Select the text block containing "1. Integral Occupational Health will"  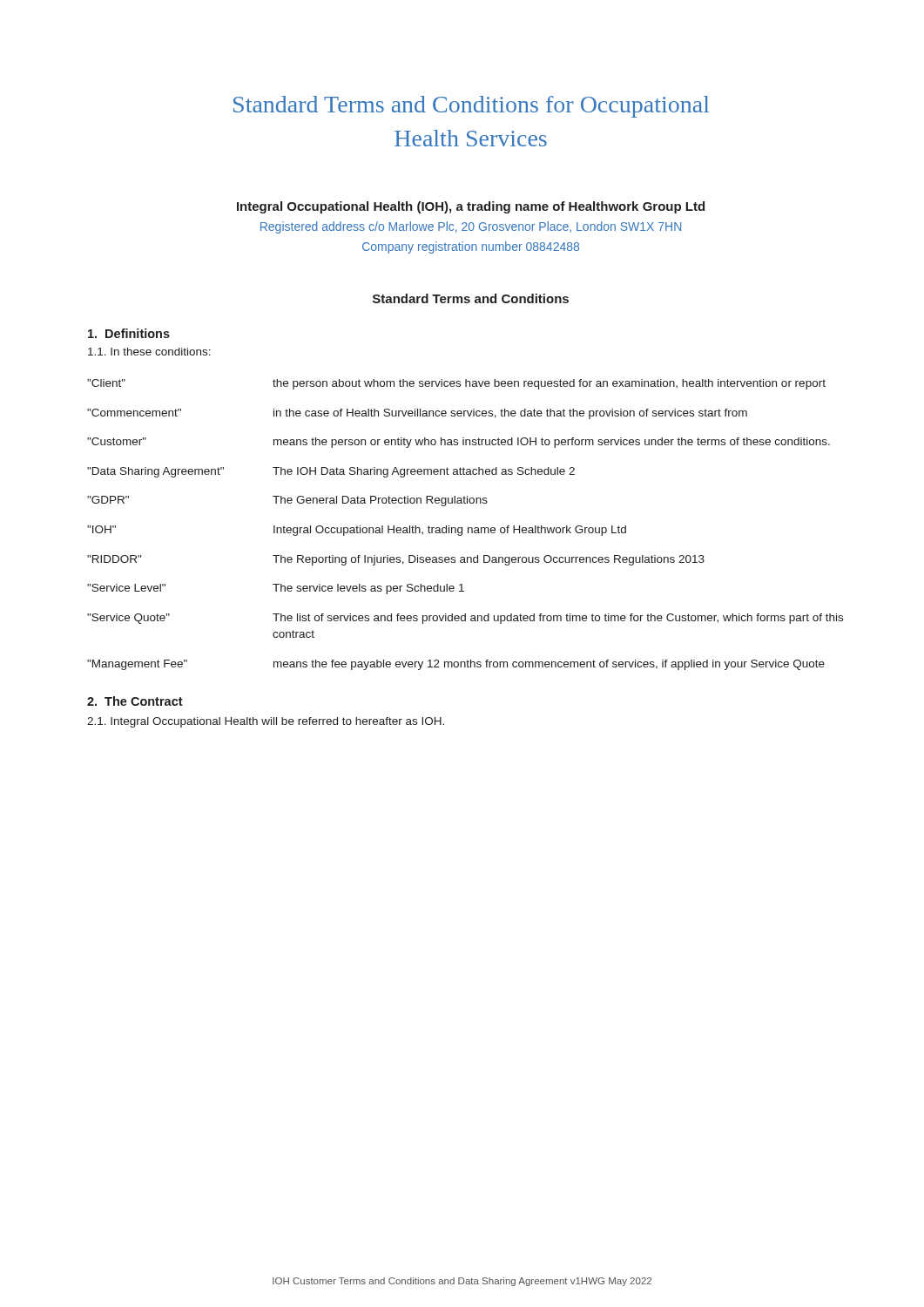(266, 721)
